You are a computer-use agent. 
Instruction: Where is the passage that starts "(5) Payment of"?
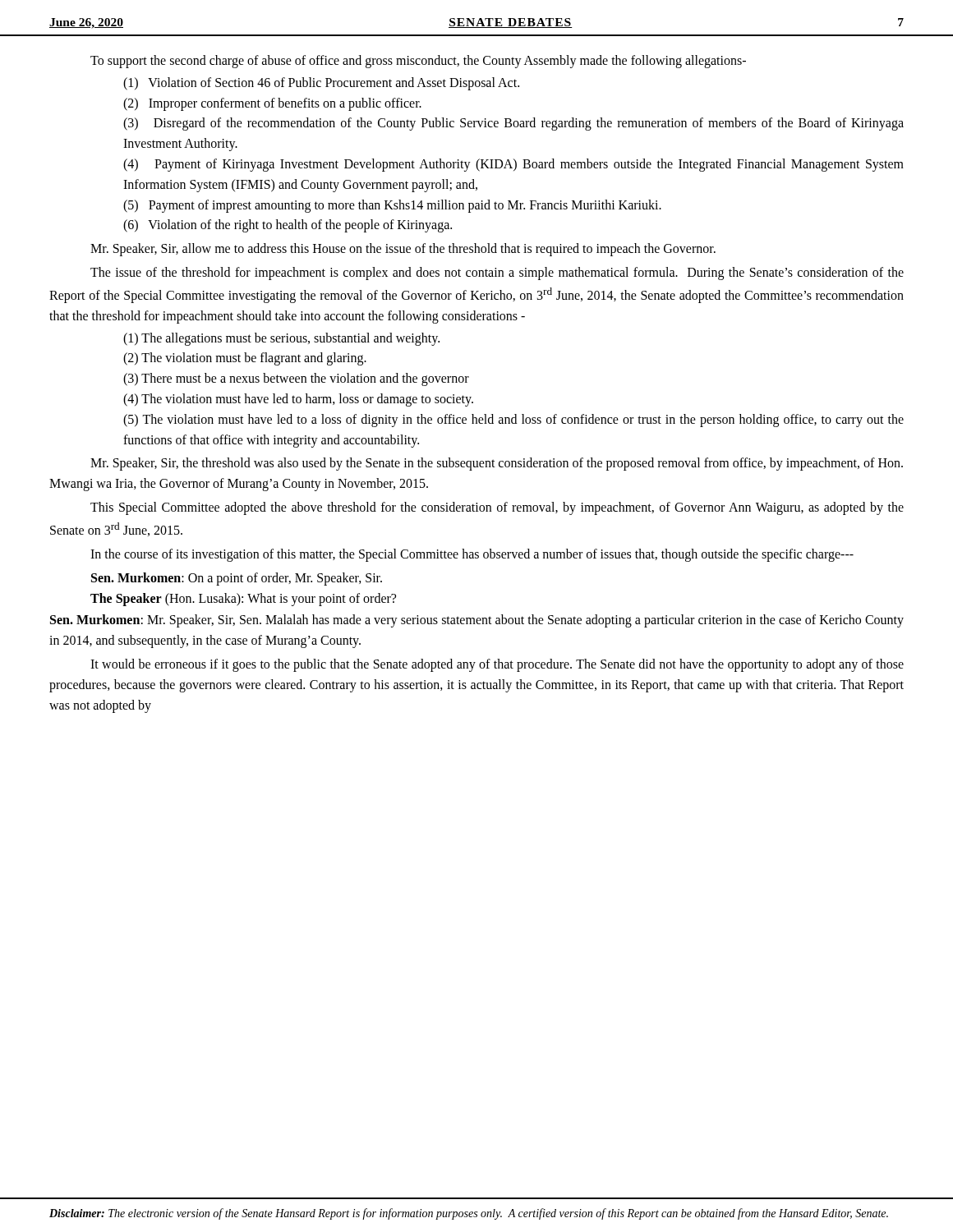(513, 205)
